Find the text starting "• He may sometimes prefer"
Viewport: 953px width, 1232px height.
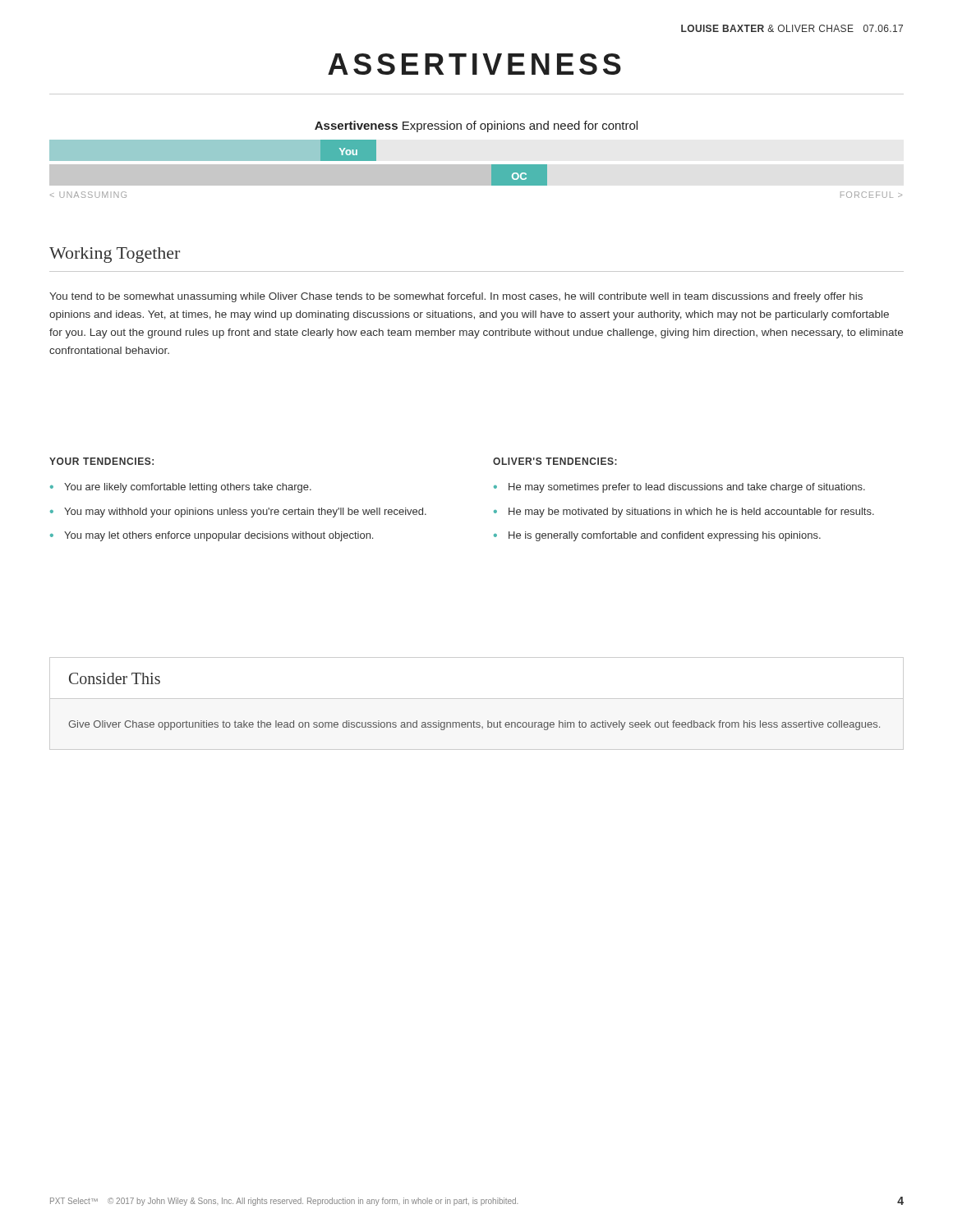coord(679,487)
